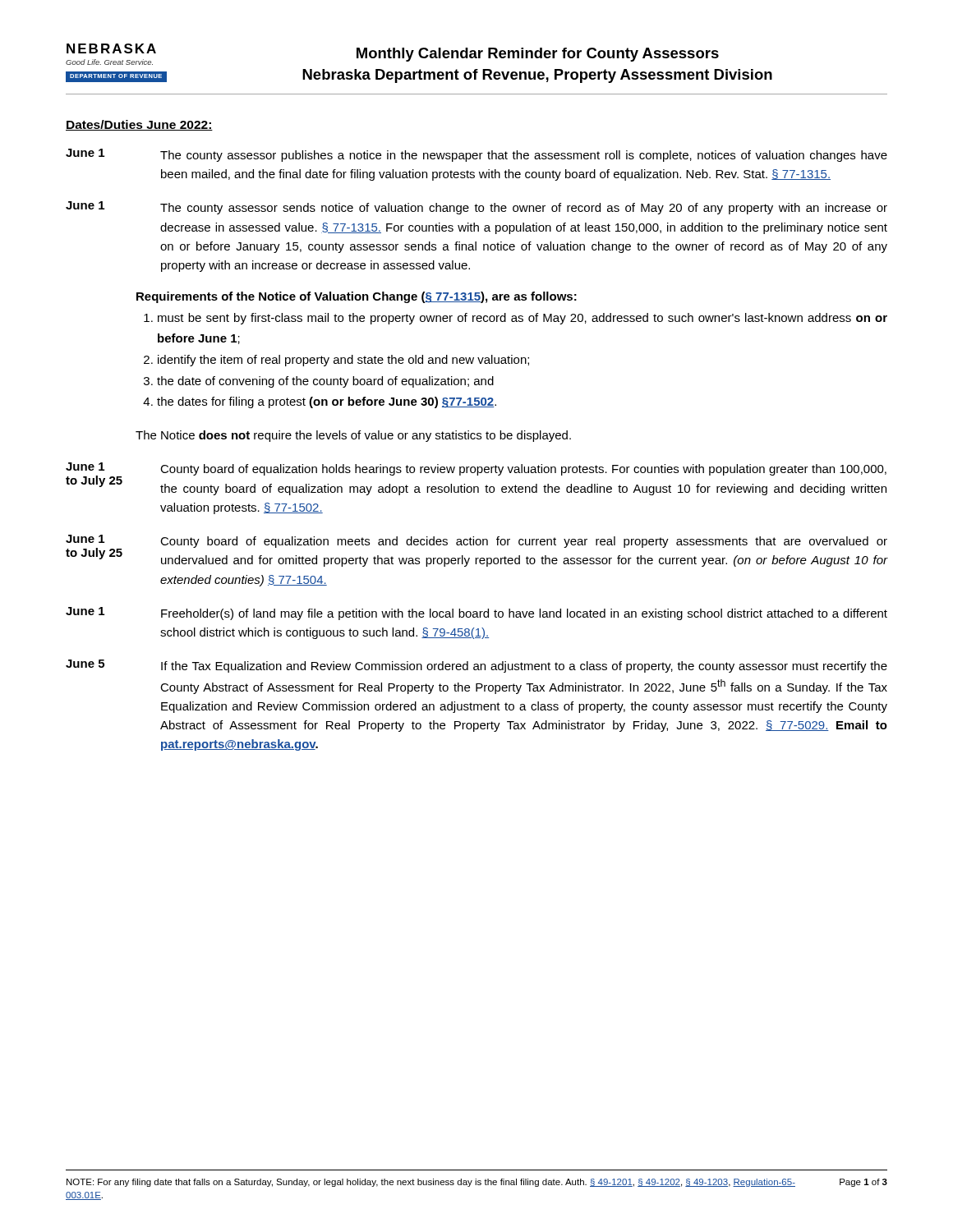Locate the element starting "The Notice does not require the levels"

[354, 435]
